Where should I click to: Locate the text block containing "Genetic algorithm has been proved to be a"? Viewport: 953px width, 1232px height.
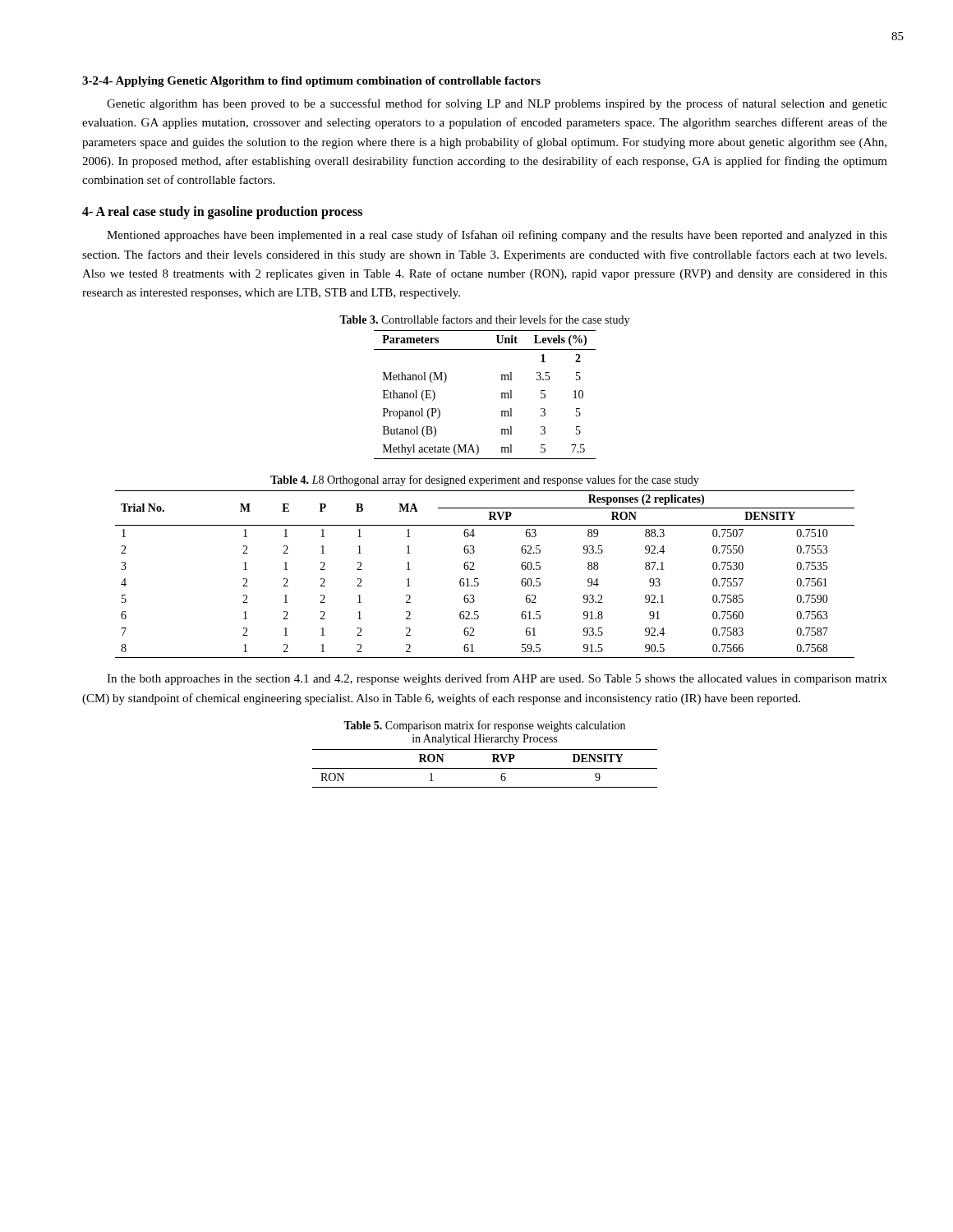pyautogui.click(x=485, y=142)
